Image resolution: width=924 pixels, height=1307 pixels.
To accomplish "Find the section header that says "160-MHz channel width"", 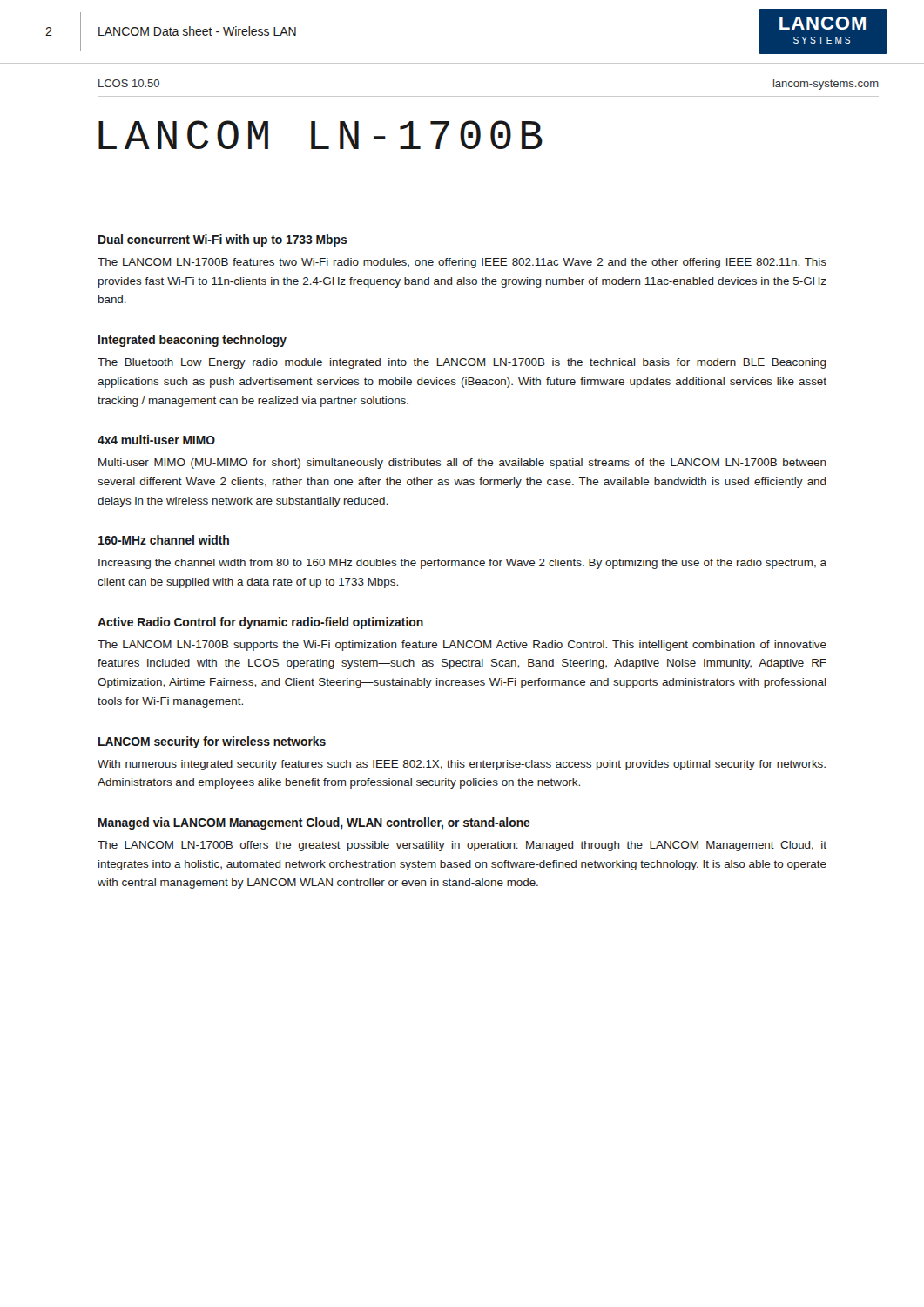I will [x=164, y=541].
